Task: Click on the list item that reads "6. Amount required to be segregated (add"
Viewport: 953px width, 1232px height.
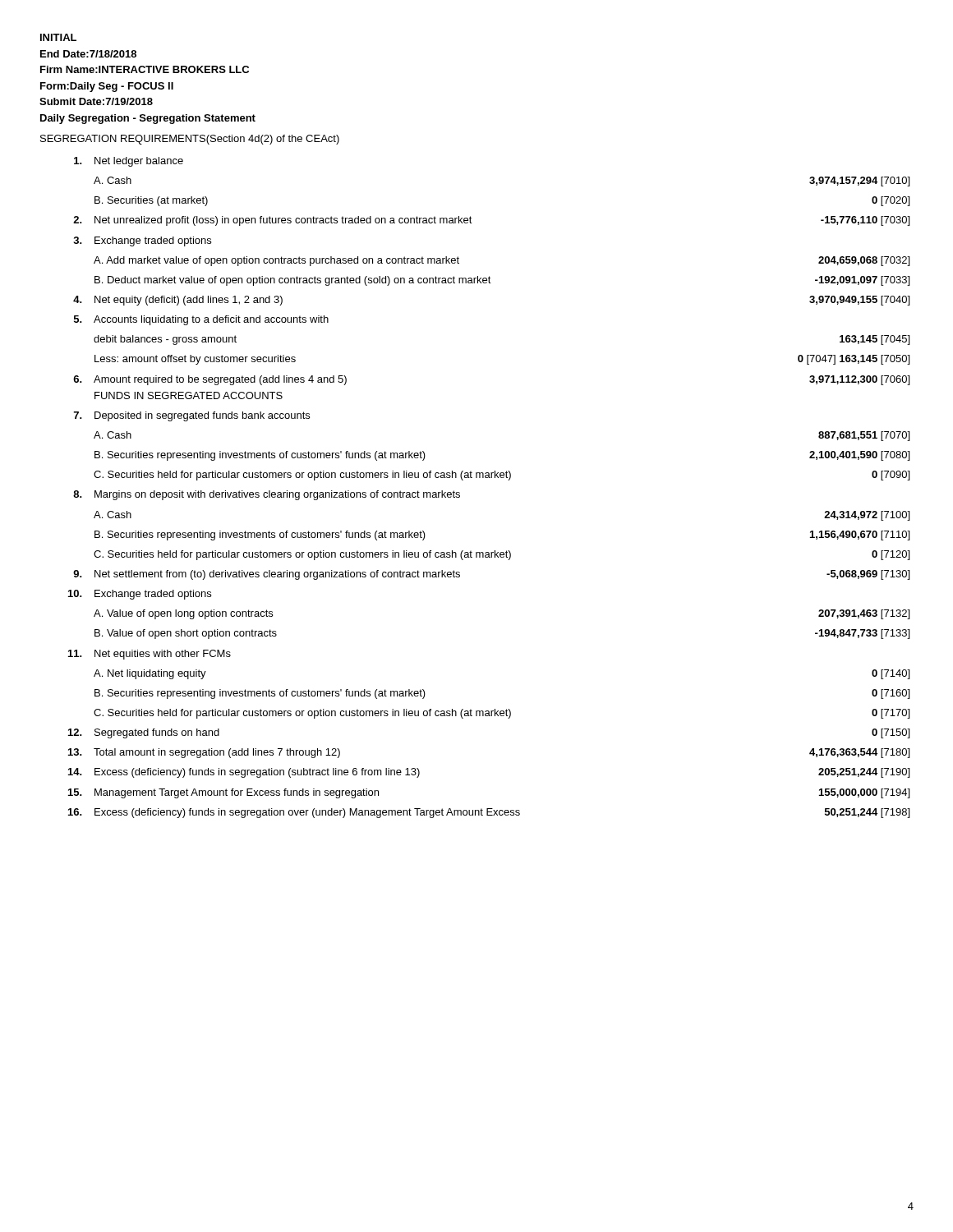Action: [x=224, y=380]
